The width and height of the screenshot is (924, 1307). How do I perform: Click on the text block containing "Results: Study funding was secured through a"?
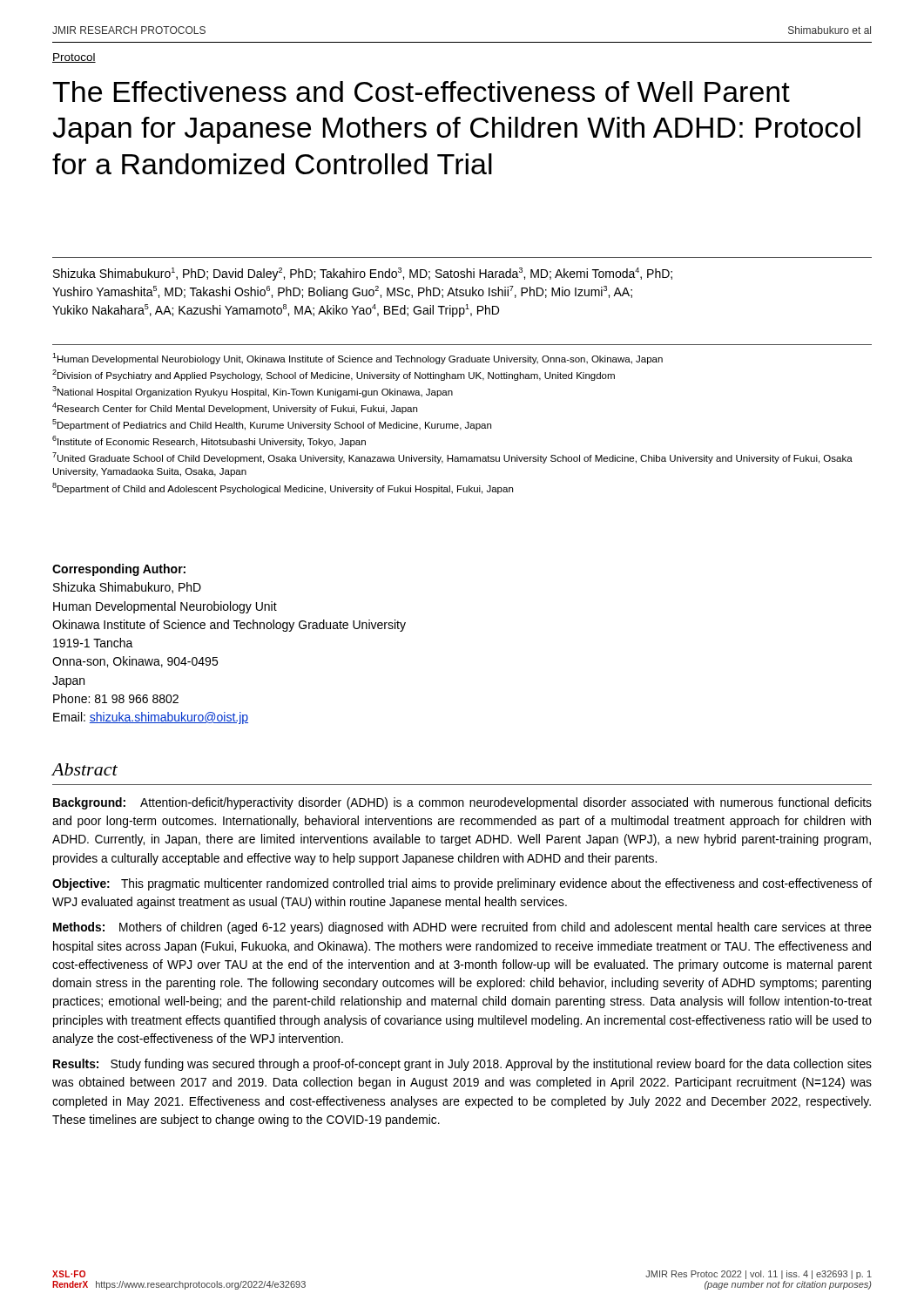[x=462, y=1092]
